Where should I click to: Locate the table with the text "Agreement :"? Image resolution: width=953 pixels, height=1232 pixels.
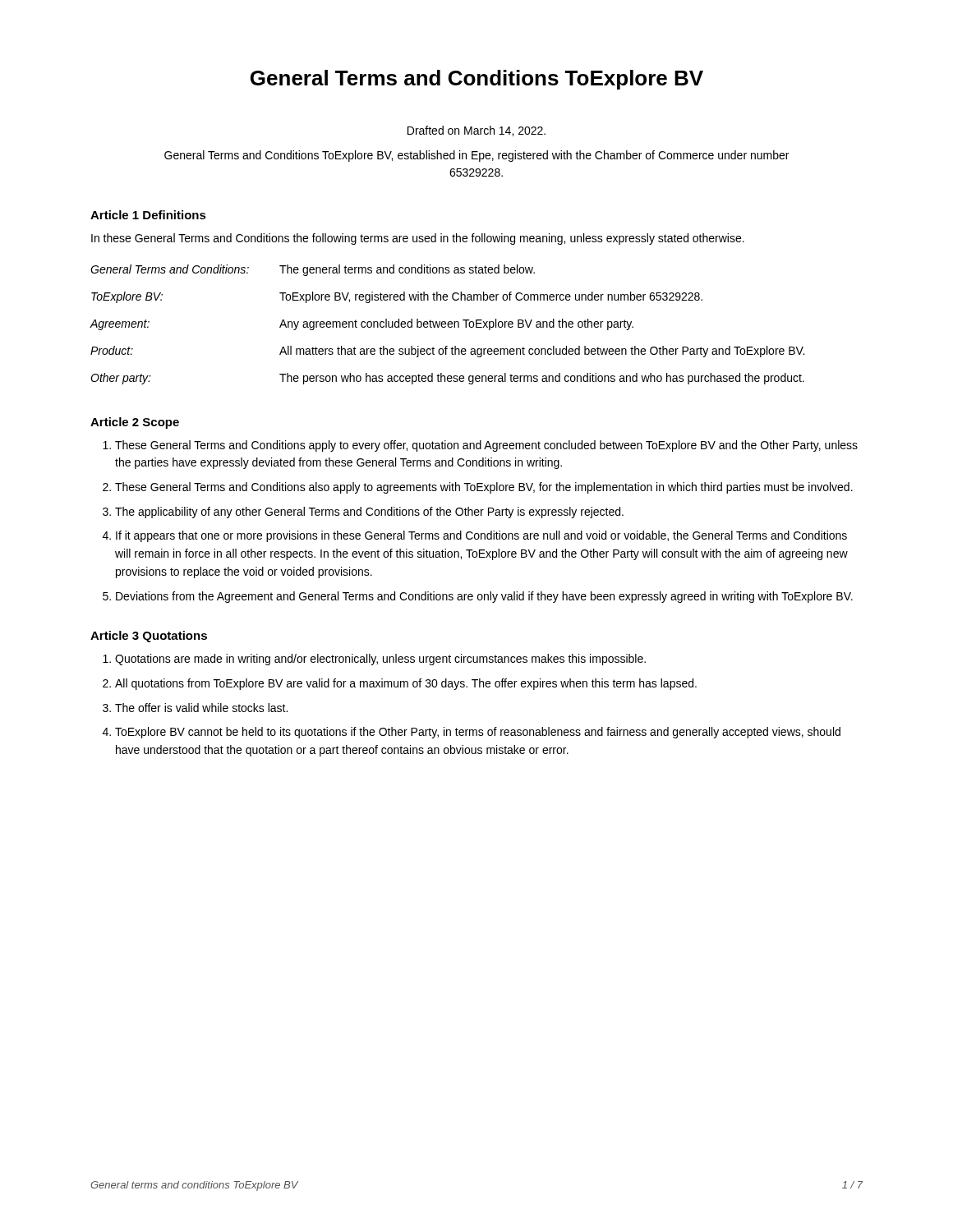(x=476, y=324)
